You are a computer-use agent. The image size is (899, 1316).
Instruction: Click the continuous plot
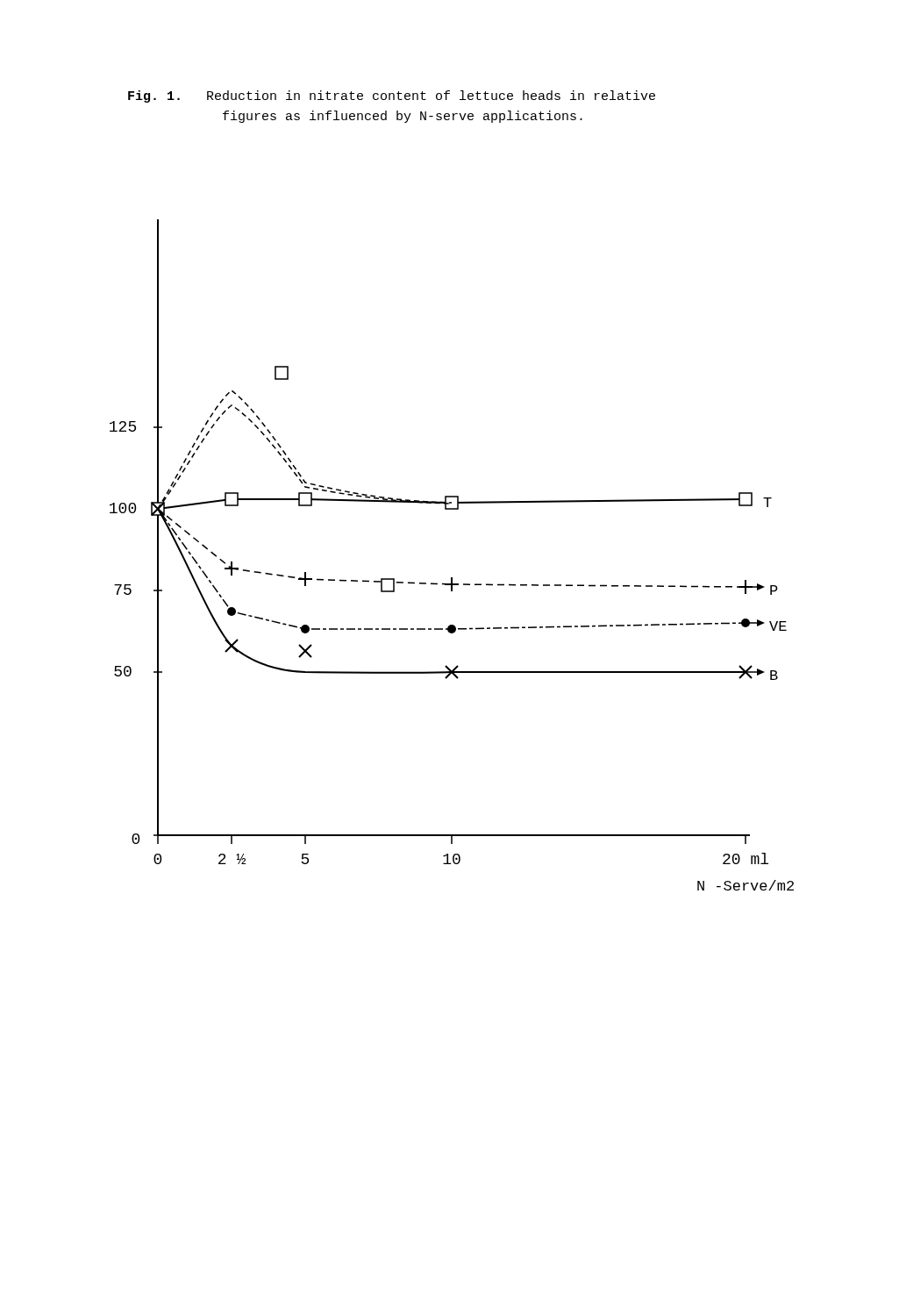[x=443, y=535]
